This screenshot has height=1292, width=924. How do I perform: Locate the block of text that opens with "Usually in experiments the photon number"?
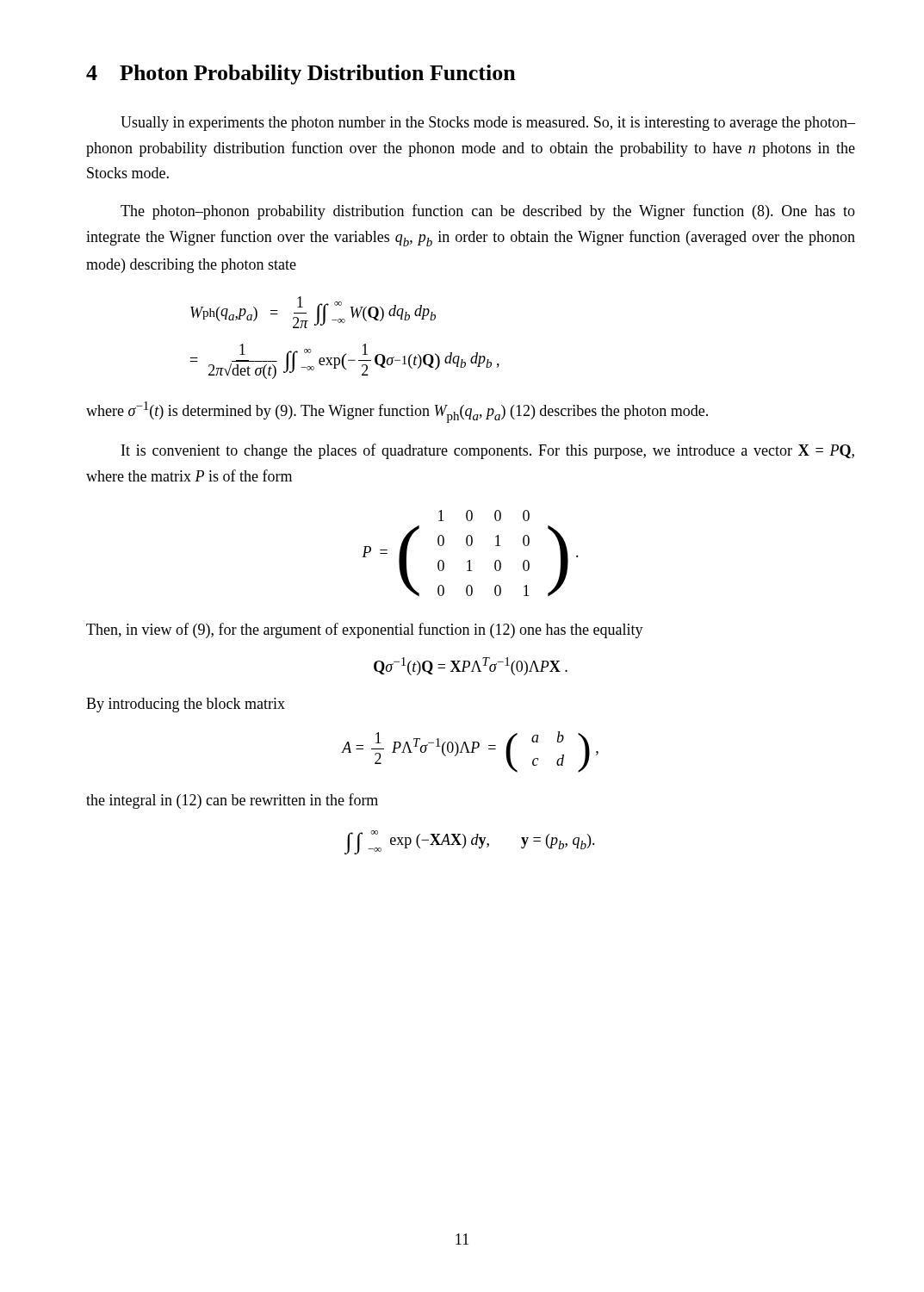471,148
